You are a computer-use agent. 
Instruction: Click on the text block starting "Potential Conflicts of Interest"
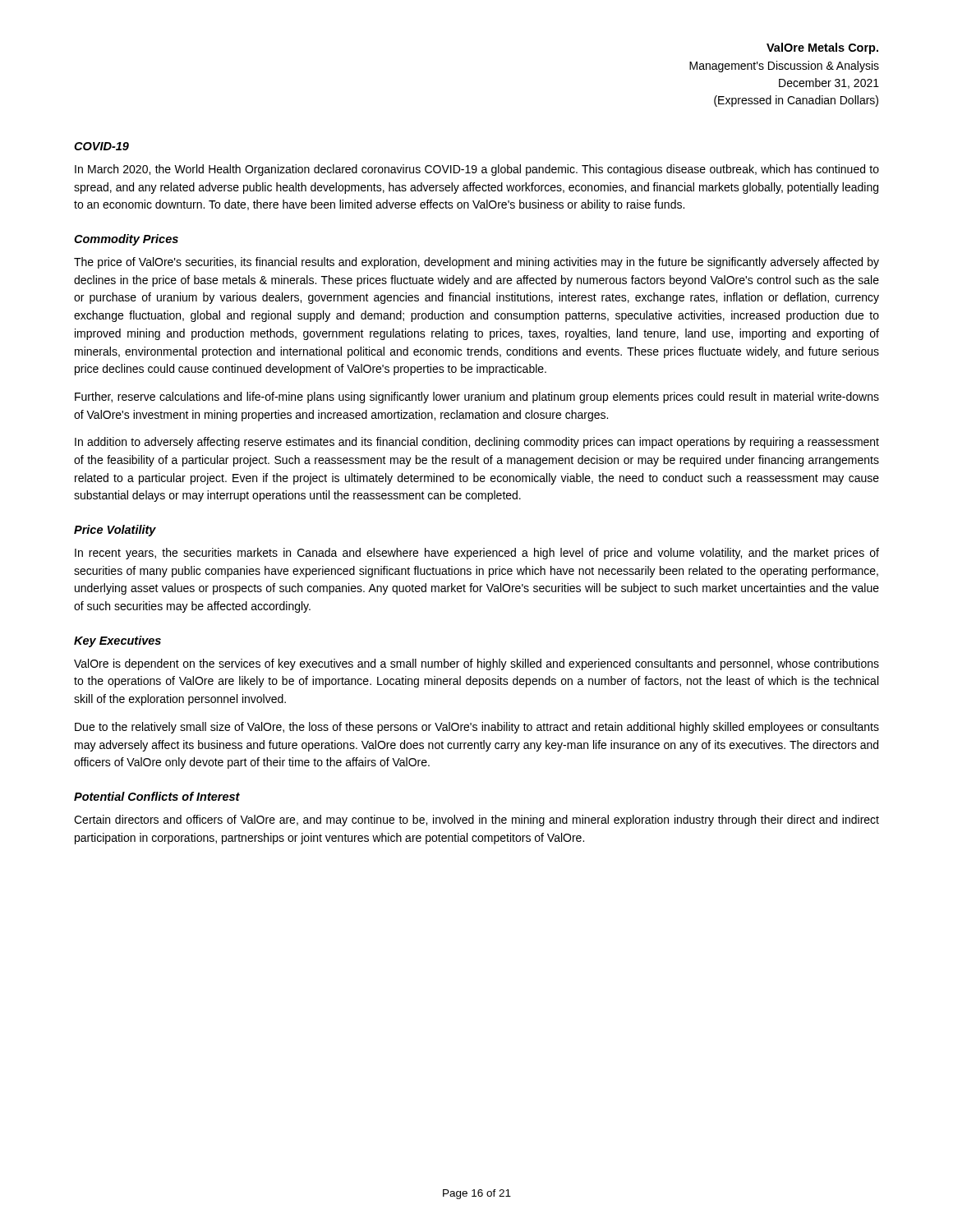157,797
